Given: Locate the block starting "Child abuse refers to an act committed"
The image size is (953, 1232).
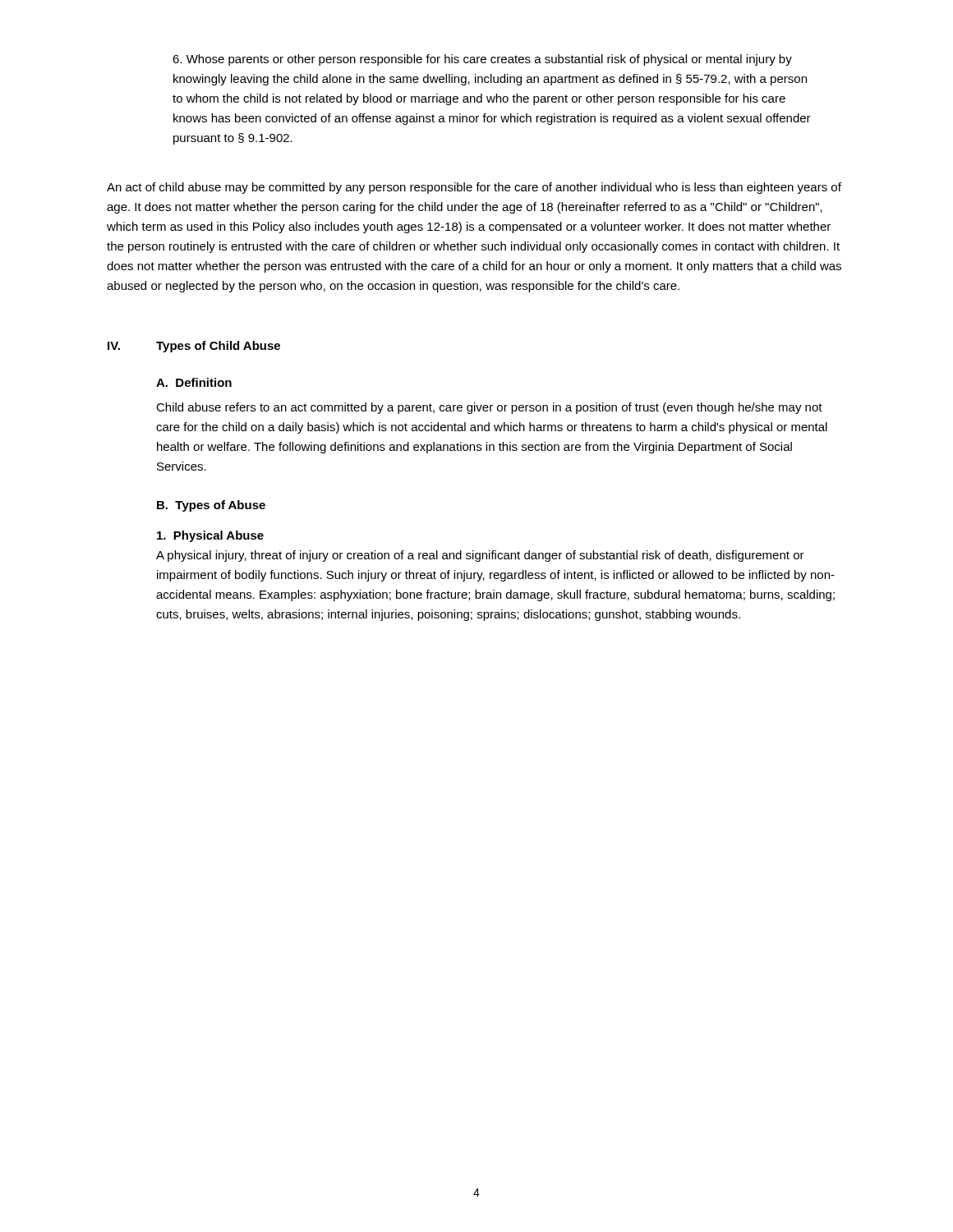Looking at the screenshot, I should [x=501, y=437].
